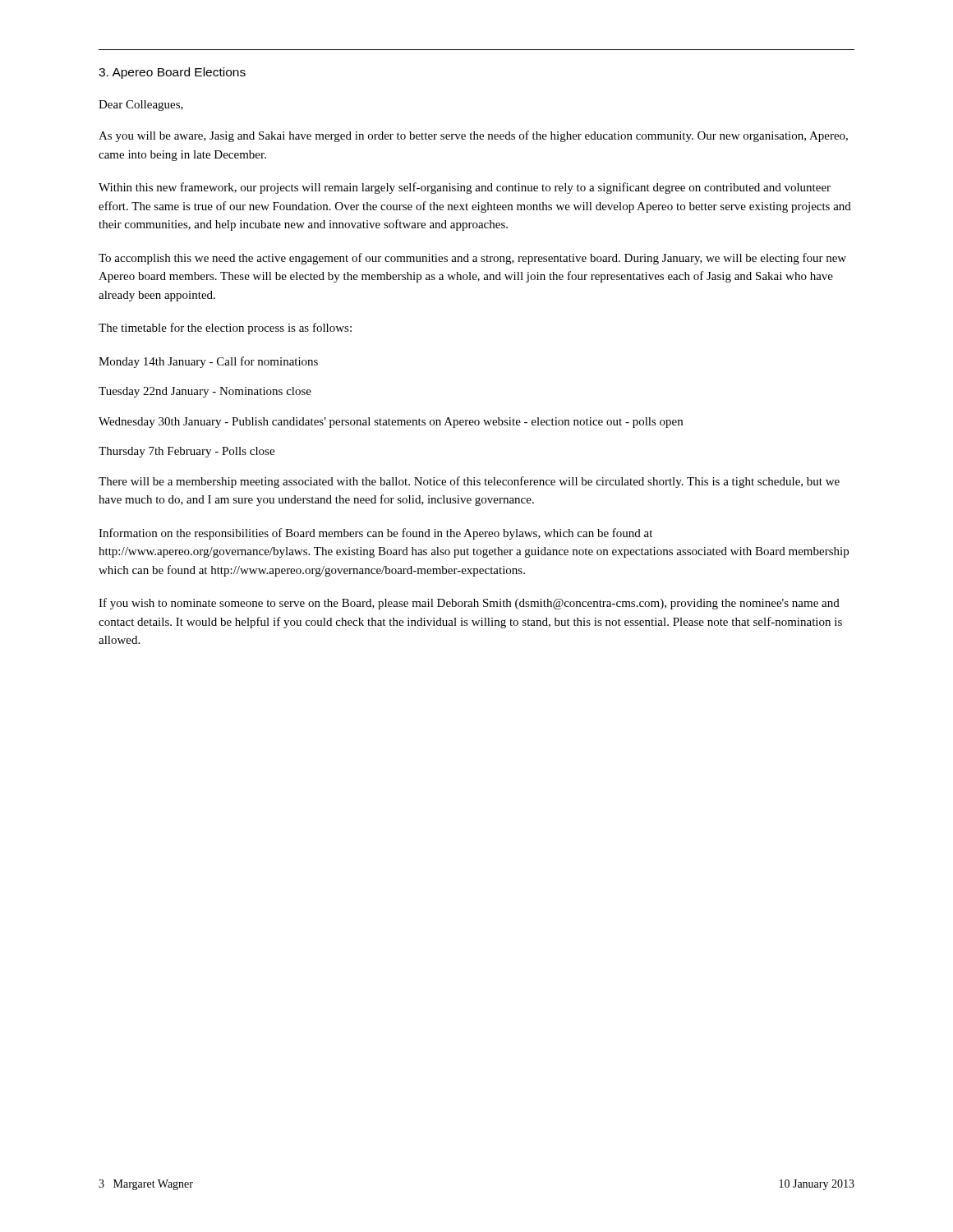The width and height of the screenshot is (953, 1232).
Task: Navigate to the passage starting "If you wish to nominate someone"
Action: [x=470, y=621]
